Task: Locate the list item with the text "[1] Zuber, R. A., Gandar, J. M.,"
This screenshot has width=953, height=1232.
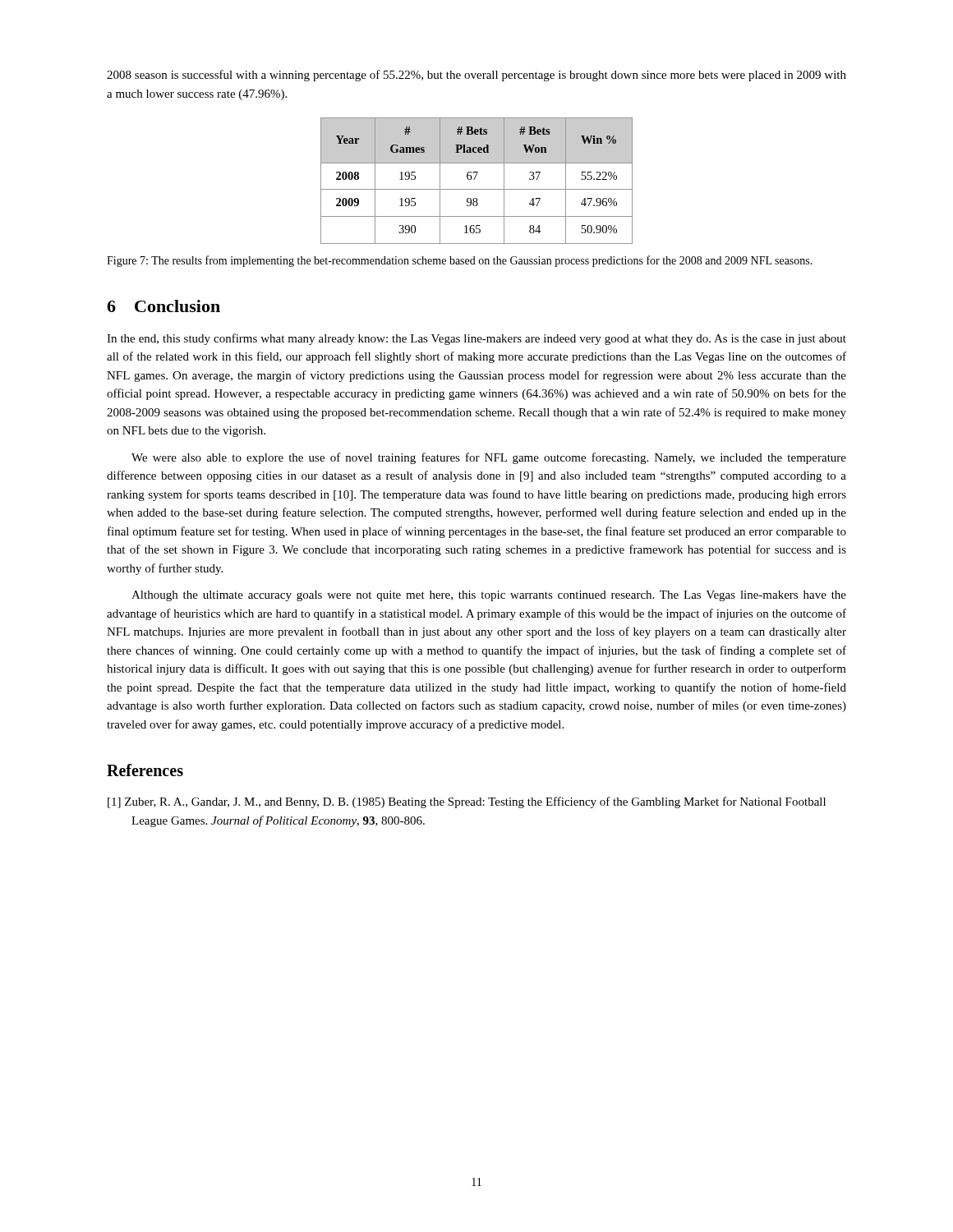Action: (x=466, y=811)
